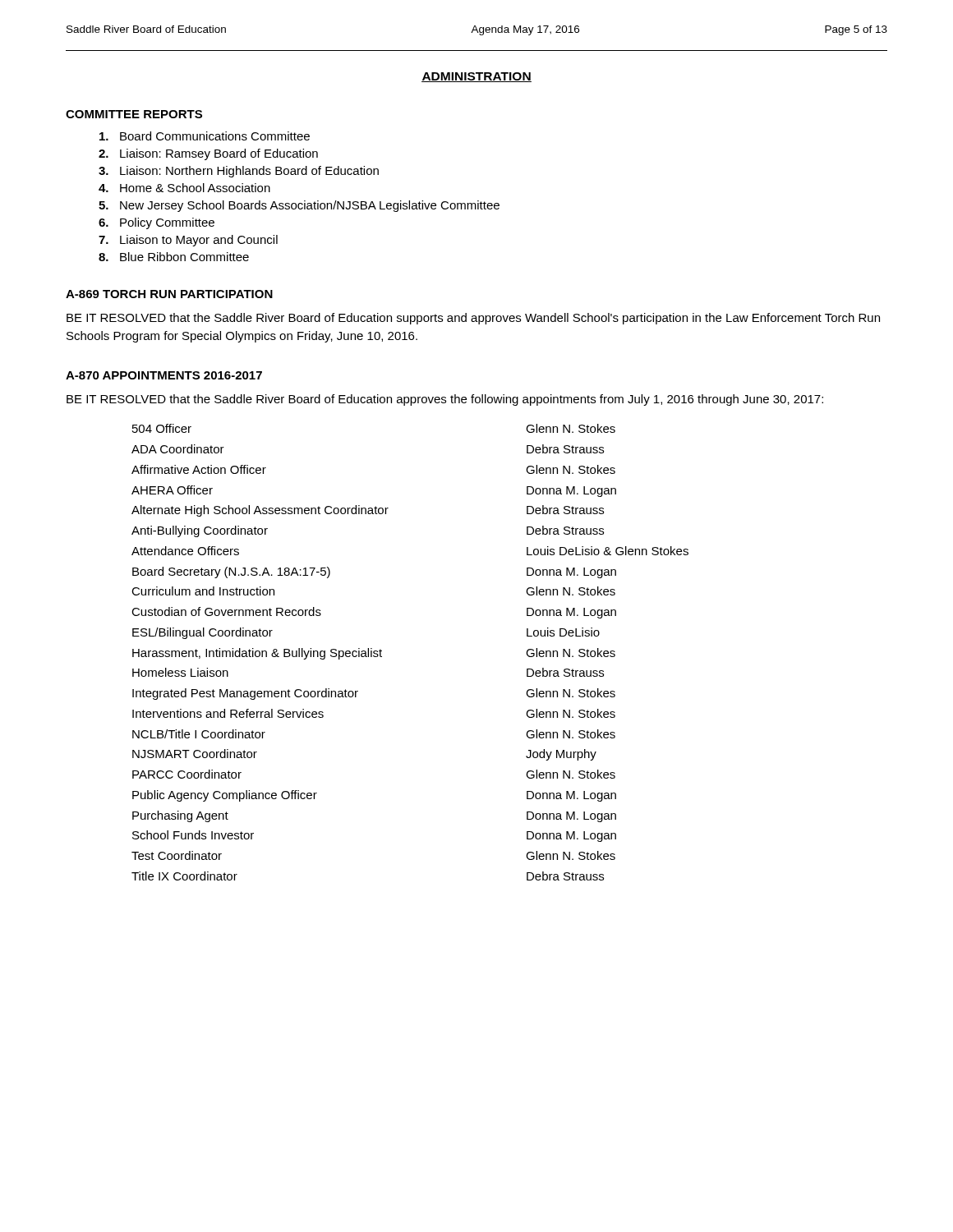This screenshot has width=953, height=1232.
Task: Click on the section header containing "A-869 TORCH RUN PARTICIPATION"
Action: click(169, 294)
